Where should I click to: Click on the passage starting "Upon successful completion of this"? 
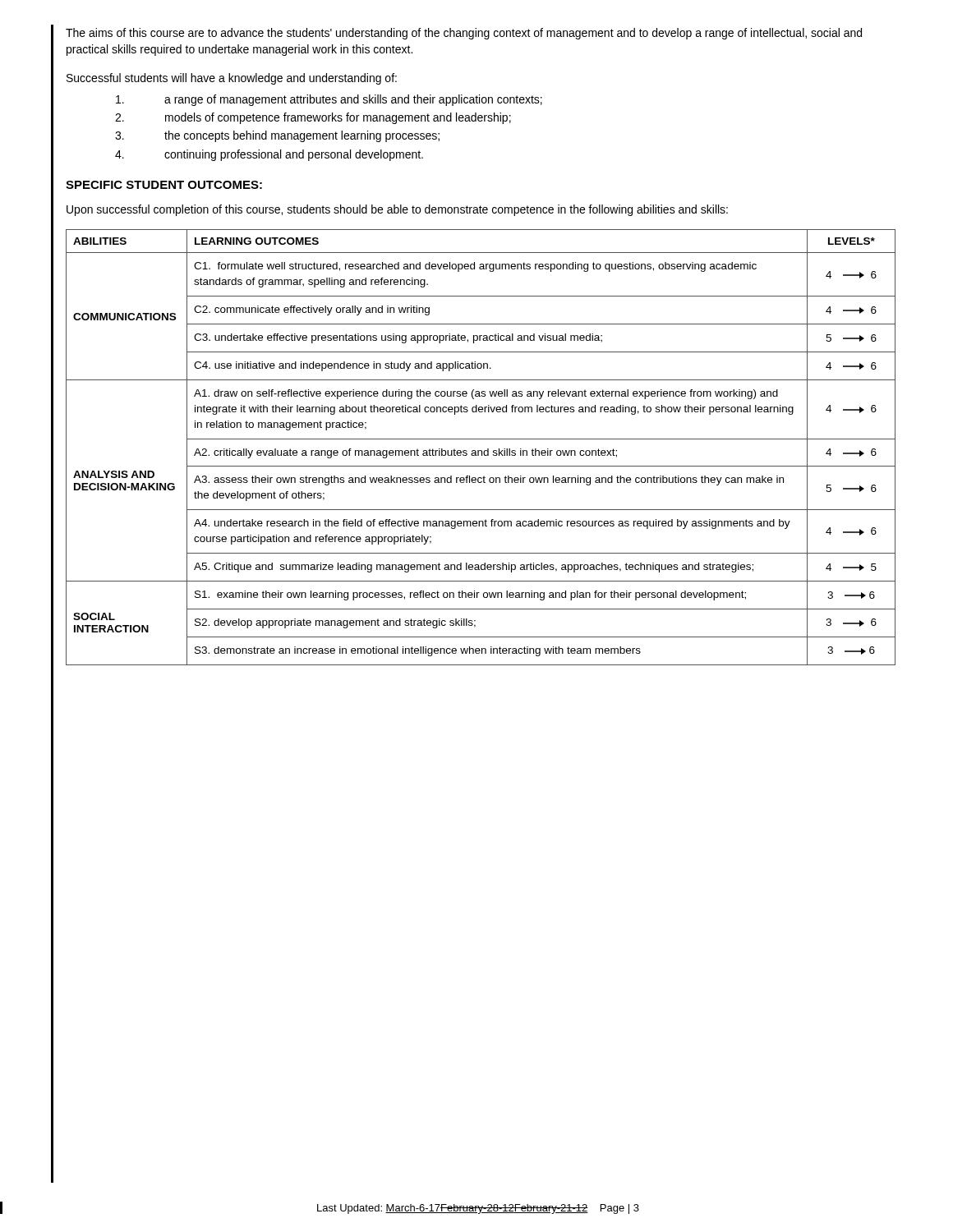(x=397, y=210)
